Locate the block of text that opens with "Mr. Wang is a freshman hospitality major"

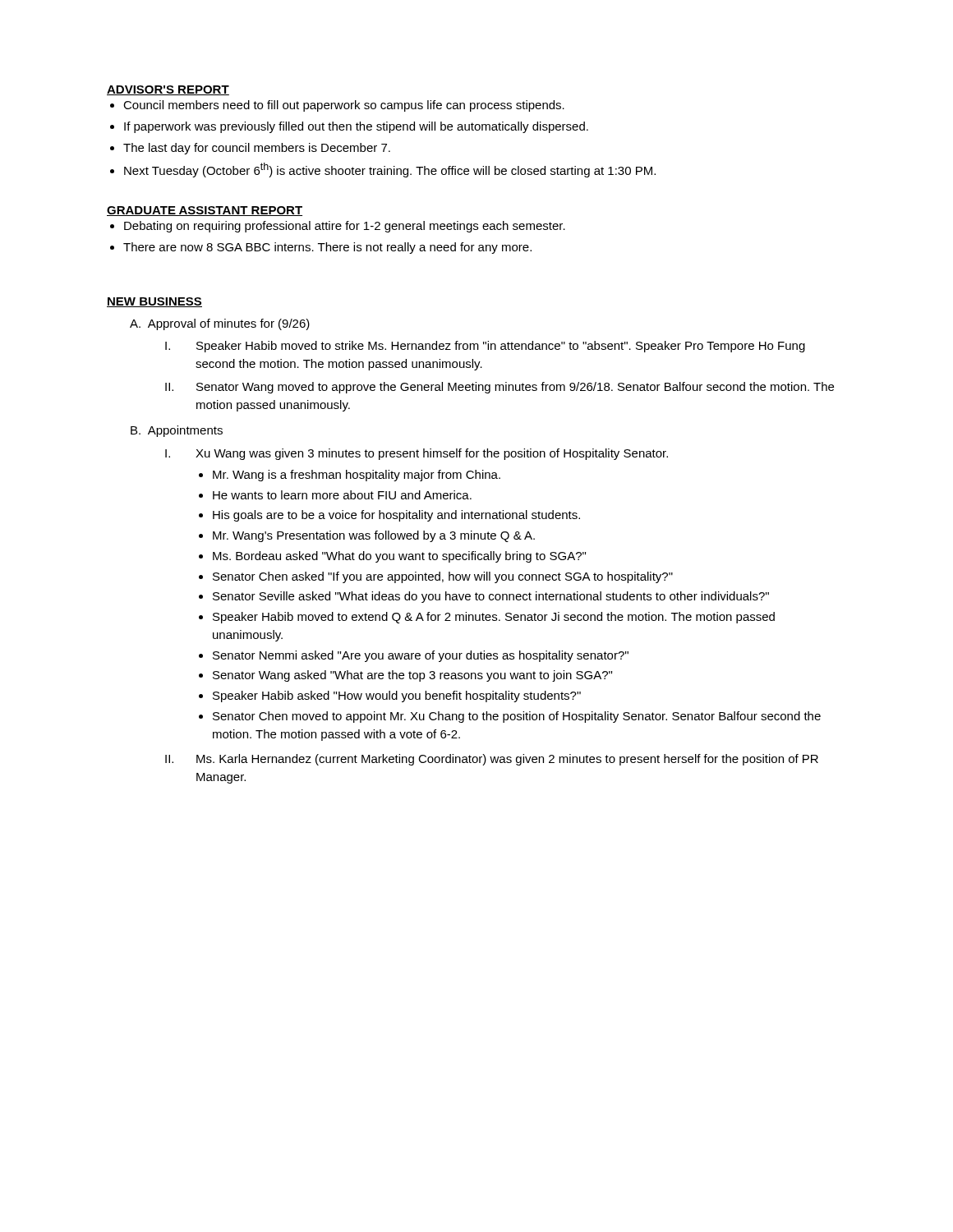(x=357, y=474)
